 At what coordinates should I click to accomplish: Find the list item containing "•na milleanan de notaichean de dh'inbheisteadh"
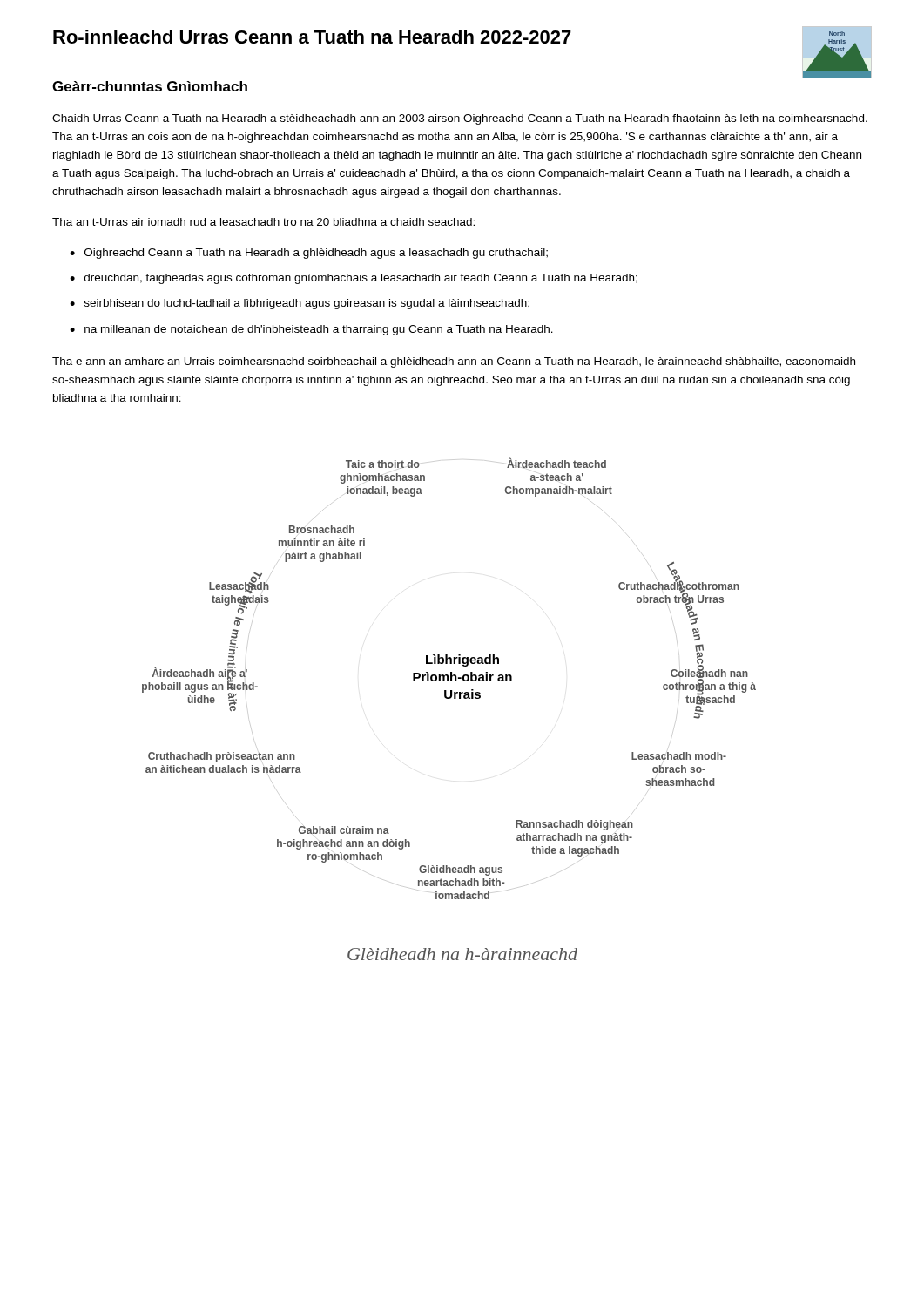[312, 331]
